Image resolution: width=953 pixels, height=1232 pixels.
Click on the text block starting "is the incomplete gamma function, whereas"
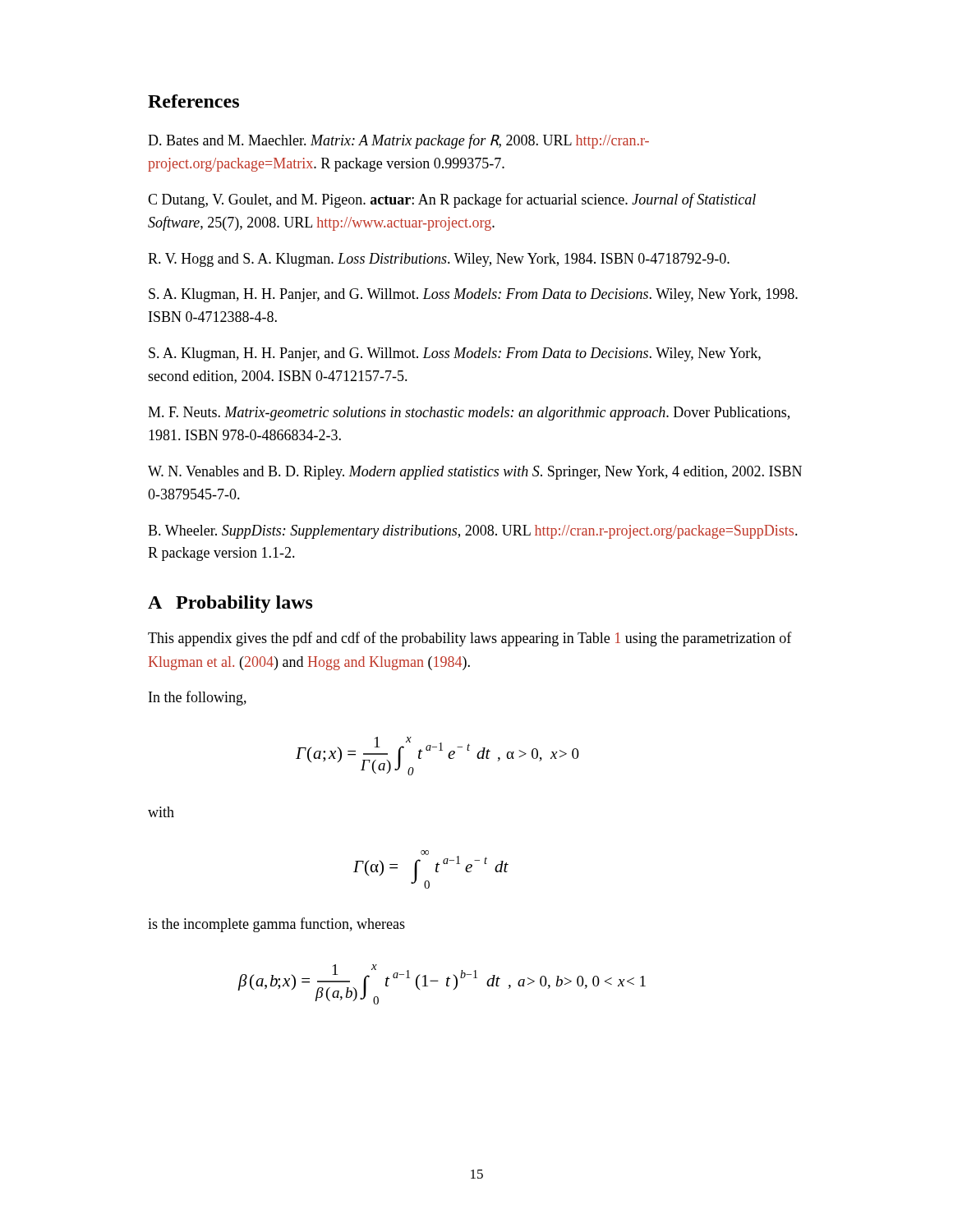point(276,924)
